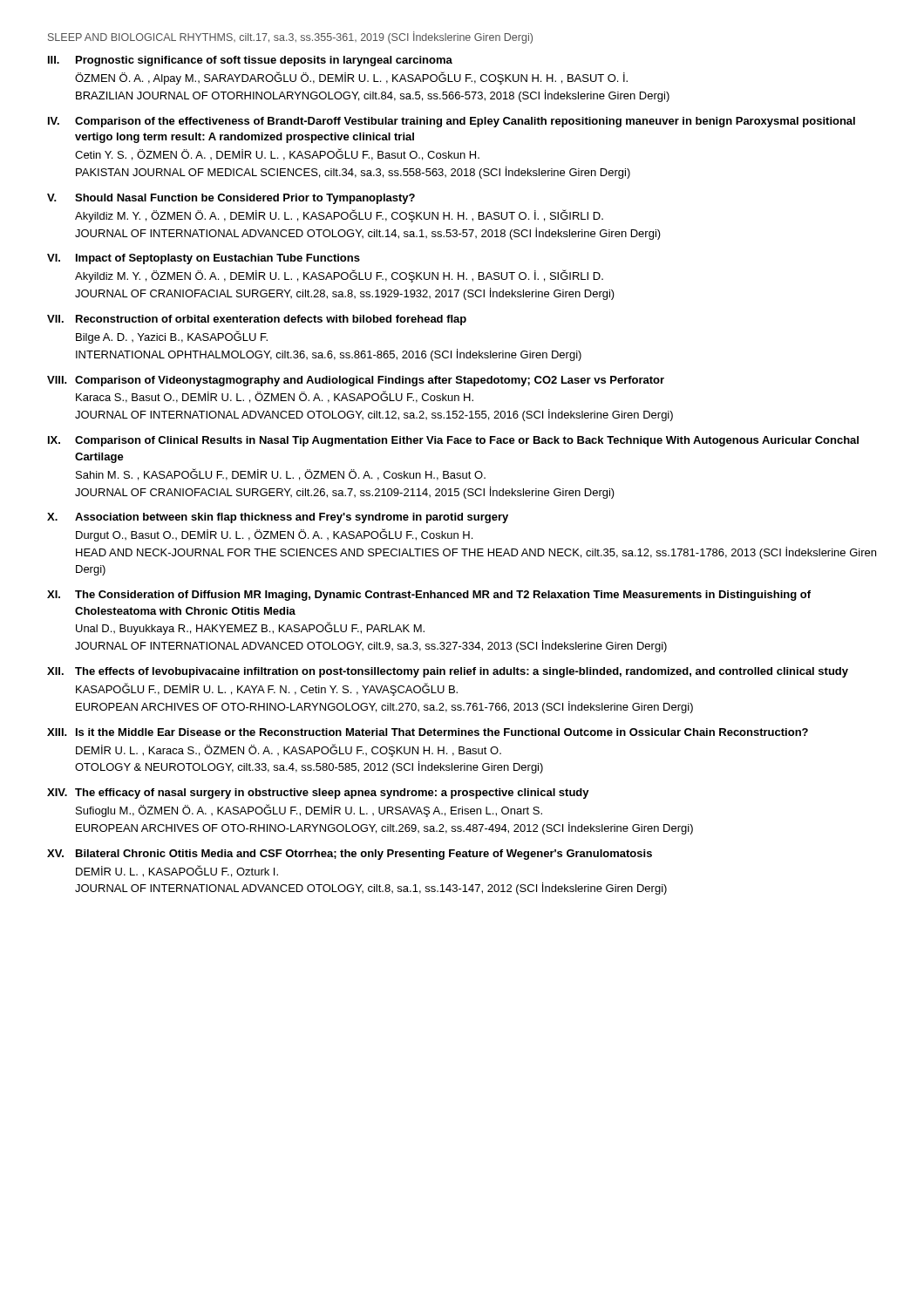The image size is (924, 1308).
Task: Click the passage that begins "VI. Impact of Septoplasty on"
Action: point(462,277)
